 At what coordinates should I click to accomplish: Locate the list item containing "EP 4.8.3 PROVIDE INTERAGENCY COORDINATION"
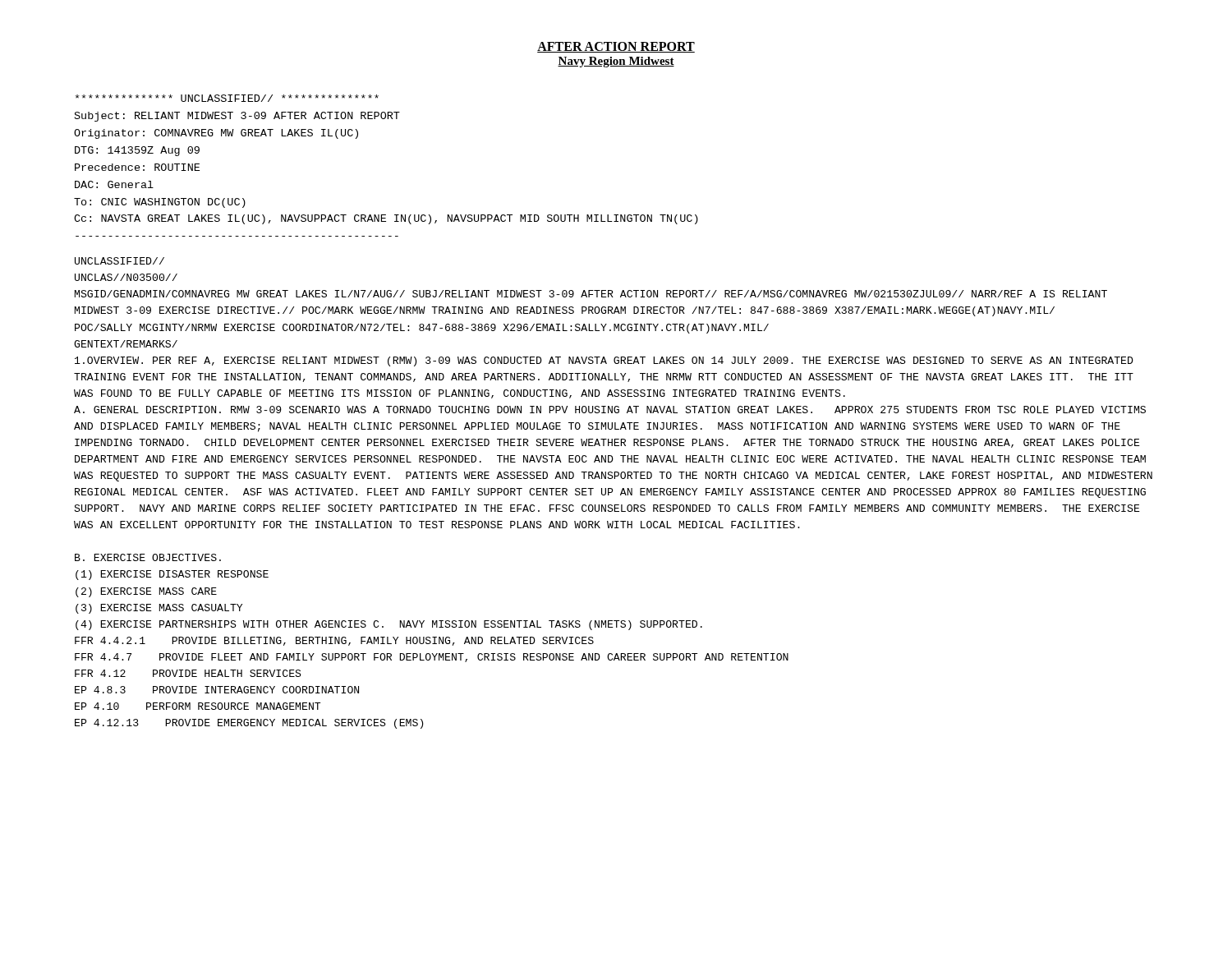pyautogui.click(x=217, y=690)
